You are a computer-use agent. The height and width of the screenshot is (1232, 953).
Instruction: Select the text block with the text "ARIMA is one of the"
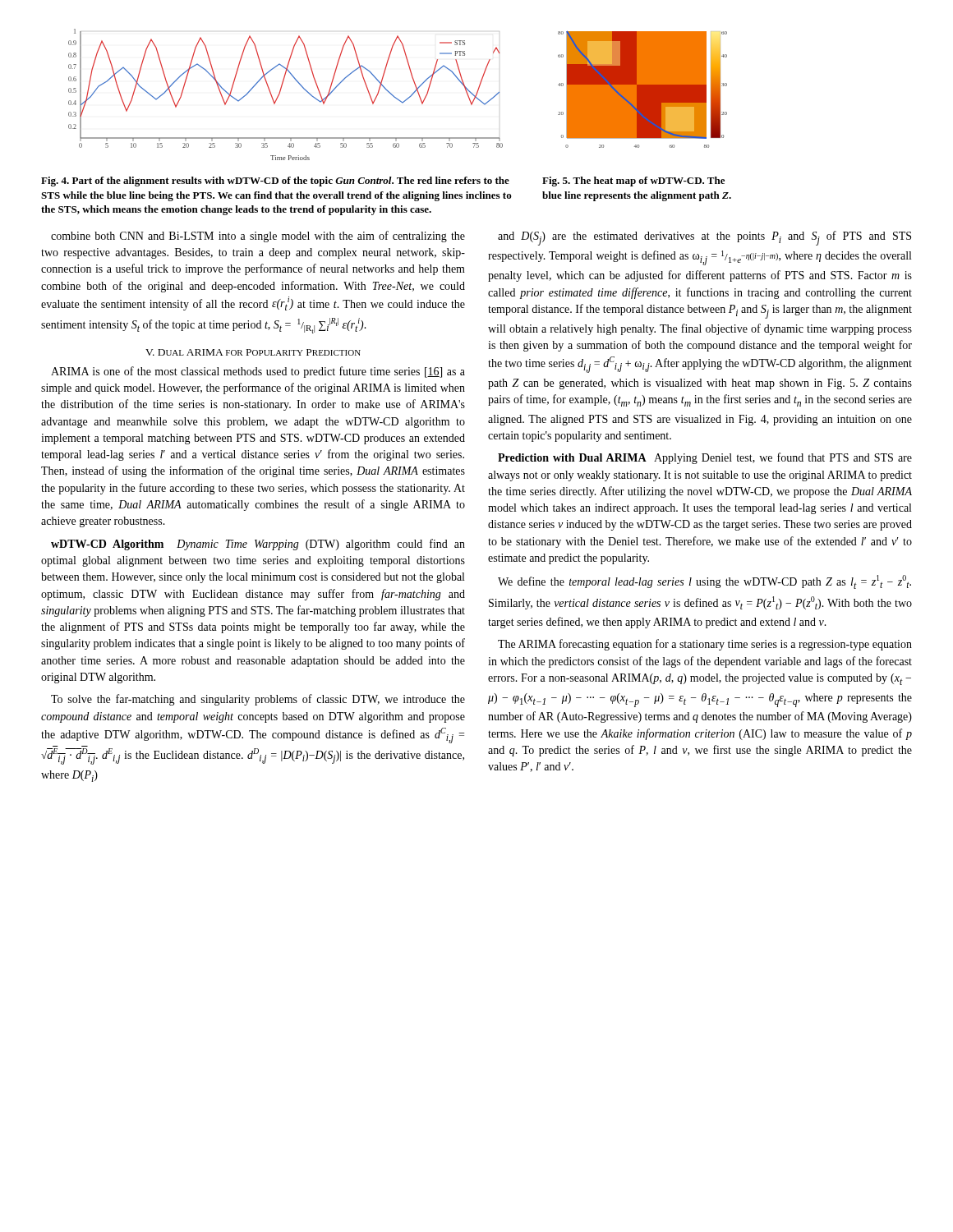(x=253, y=575)
